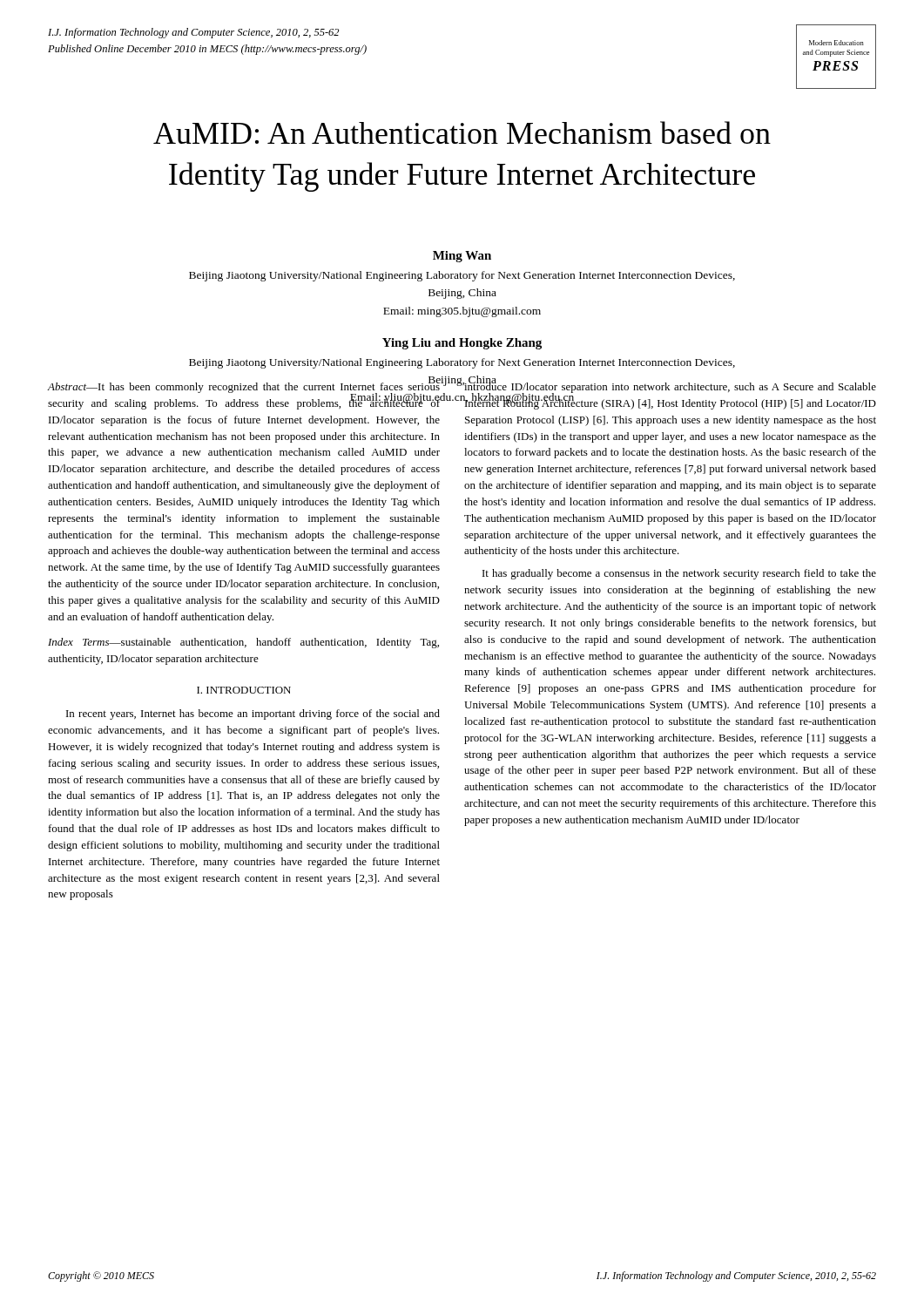The height and width of the screenshot is (1307, 924).
Task: Select the region starting "introduce ID/locator separation into network architecture, such as"
Action: pyautogui.click(x=670, y=604)
